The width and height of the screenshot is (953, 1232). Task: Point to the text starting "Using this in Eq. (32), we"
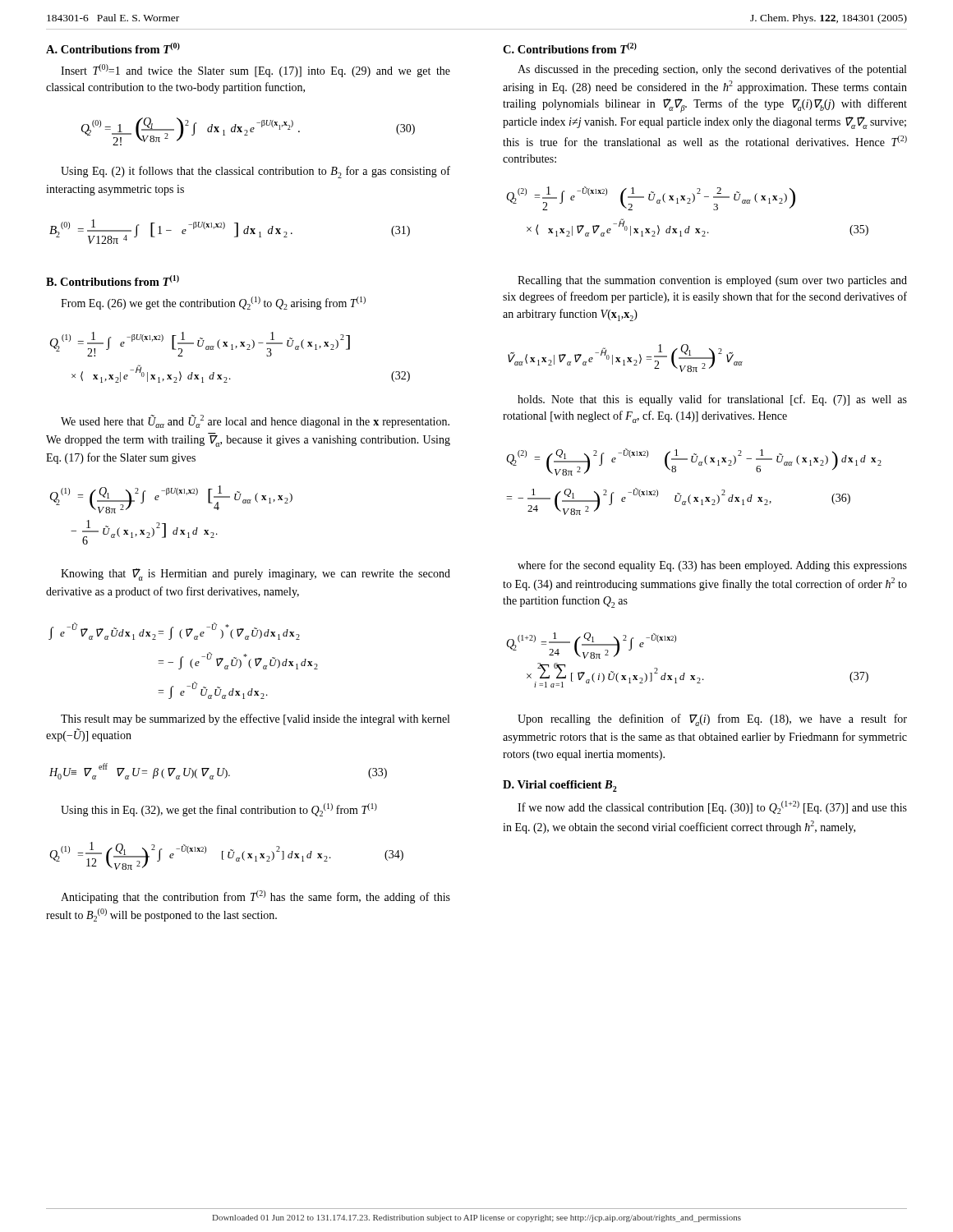(x=219, y=810)
